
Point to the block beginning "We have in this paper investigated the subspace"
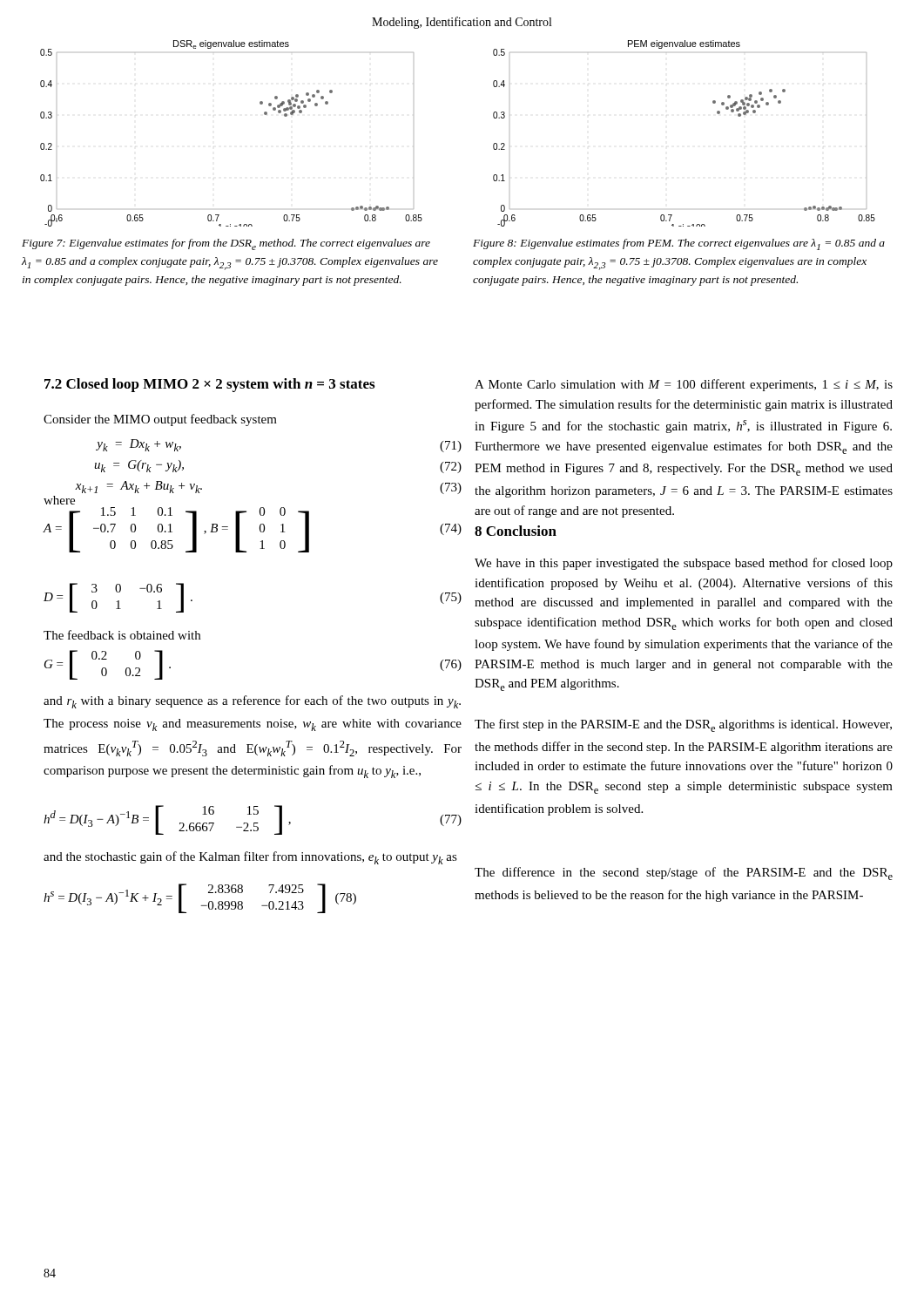[x=684, y=625]
